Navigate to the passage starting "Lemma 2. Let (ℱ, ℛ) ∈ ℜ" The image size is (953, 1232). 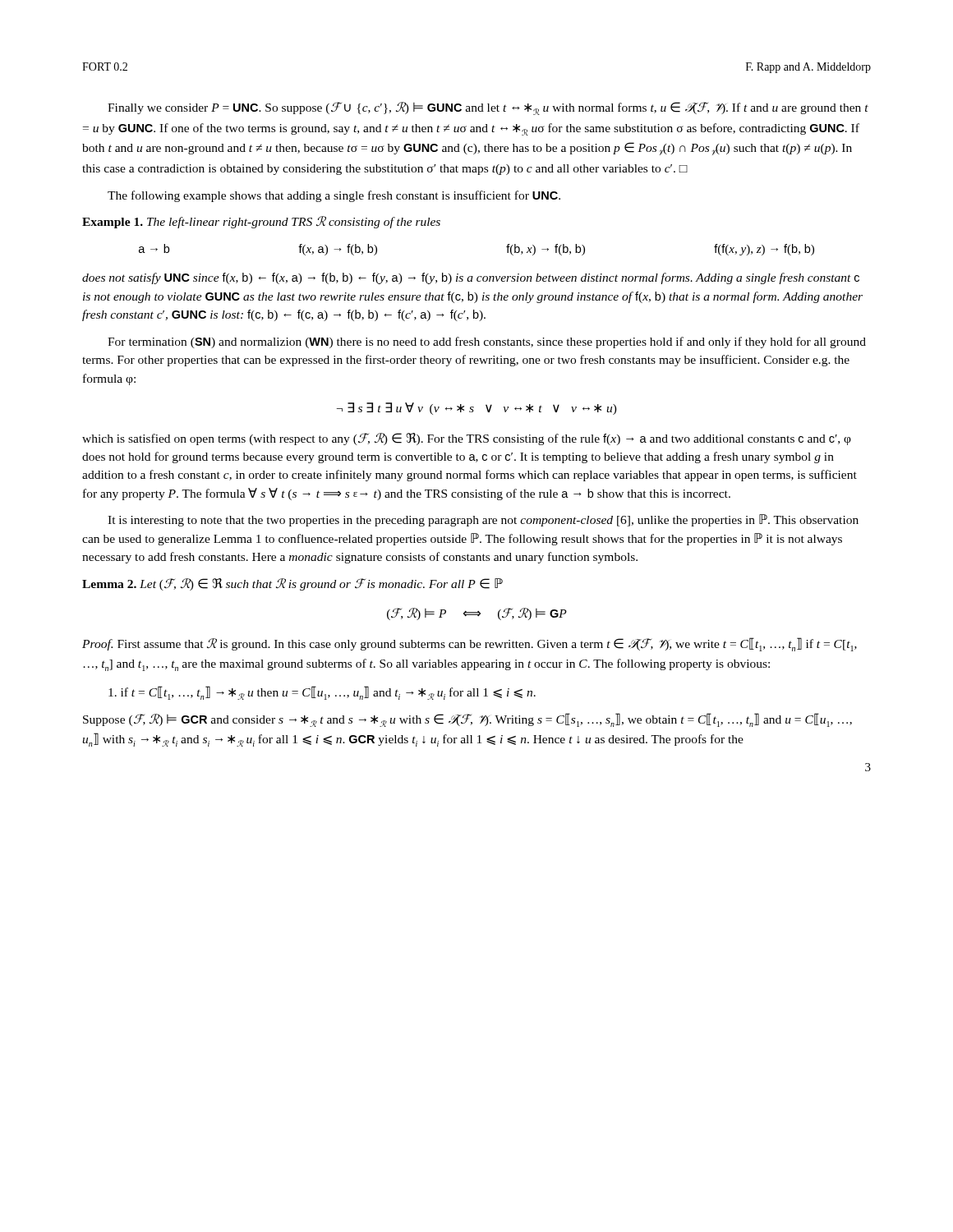pos(292,583)
